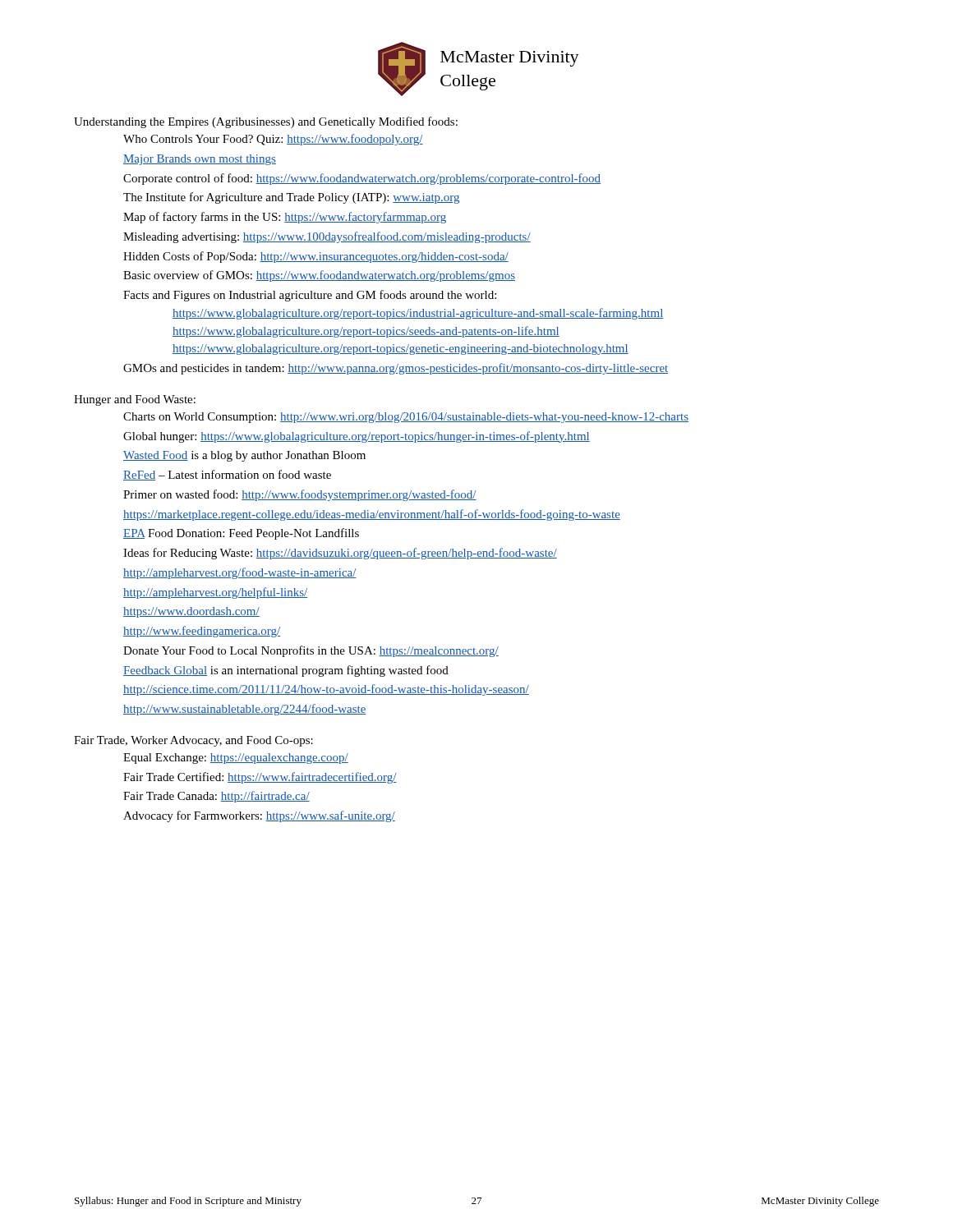Viewport: 953px width, 1232px height.
Task: Click on the list item that says "Fair Trade Canada: http://fairtrade.ca/"
Action: tap(216, 796)
